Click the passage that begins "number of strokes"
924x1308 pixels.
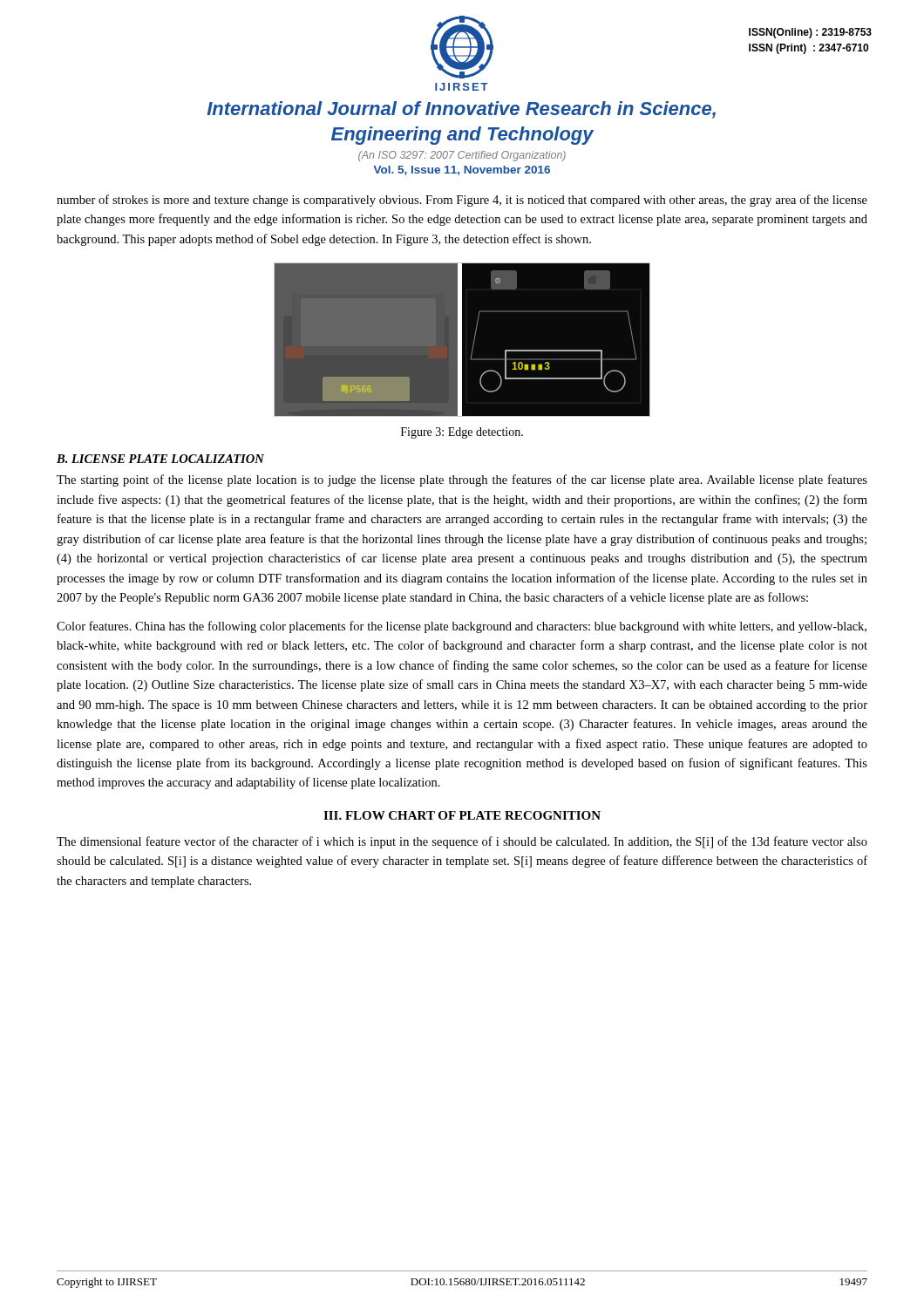click(462, 219)
